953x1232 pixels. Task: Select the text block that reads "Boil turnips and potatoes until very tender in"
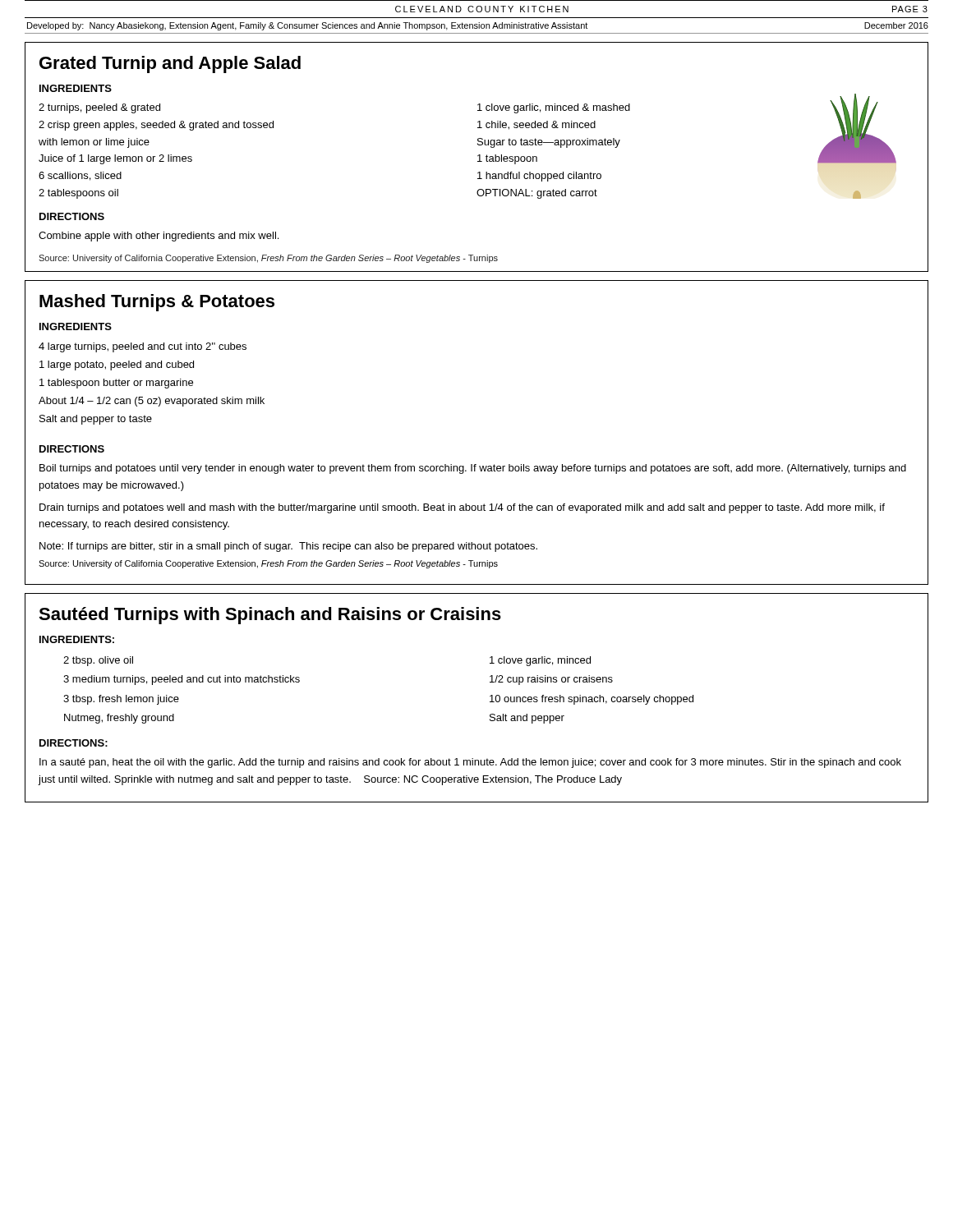(472, 476)
